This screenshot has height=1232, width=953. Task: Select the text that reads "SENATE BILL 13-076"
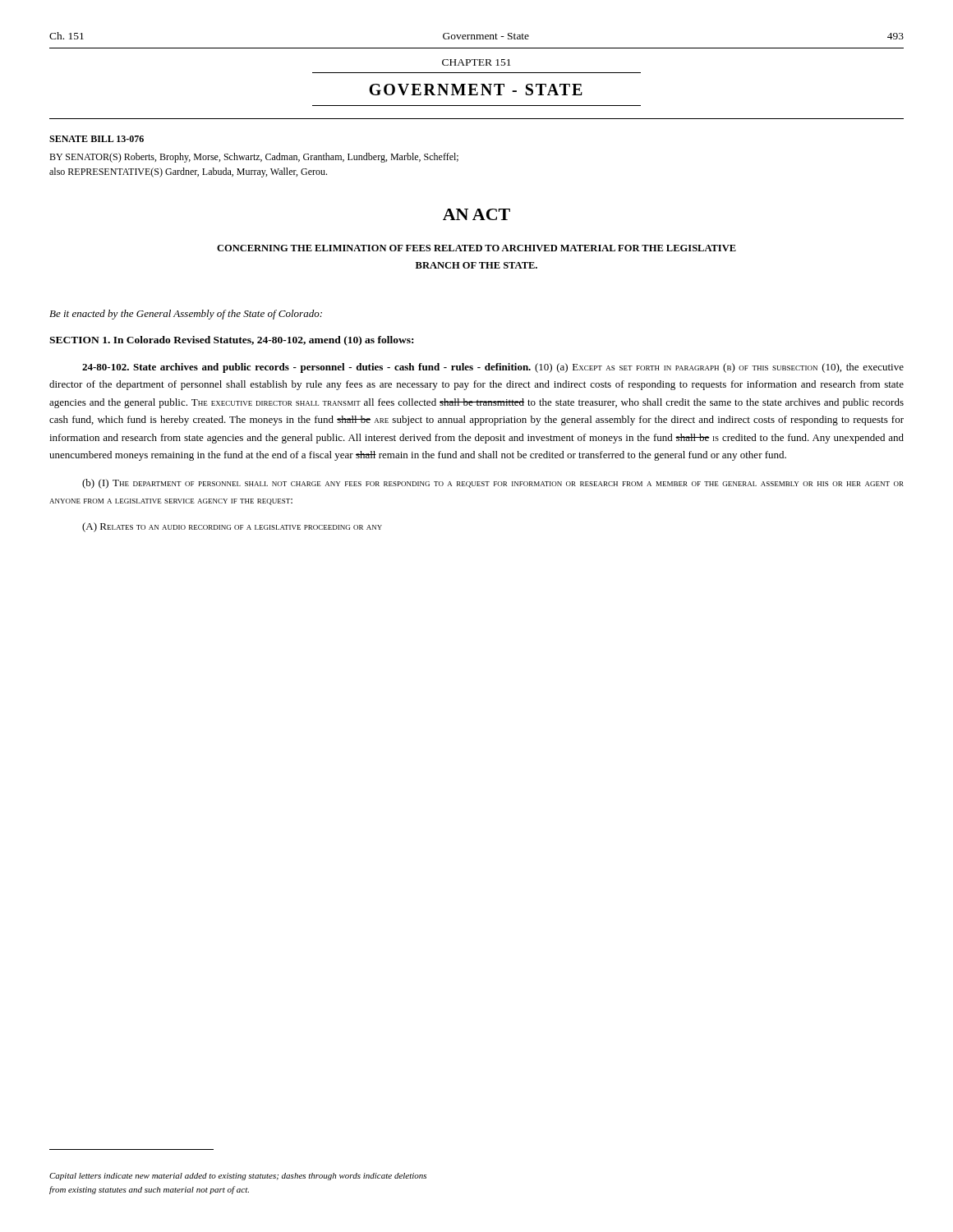point(97,139)
